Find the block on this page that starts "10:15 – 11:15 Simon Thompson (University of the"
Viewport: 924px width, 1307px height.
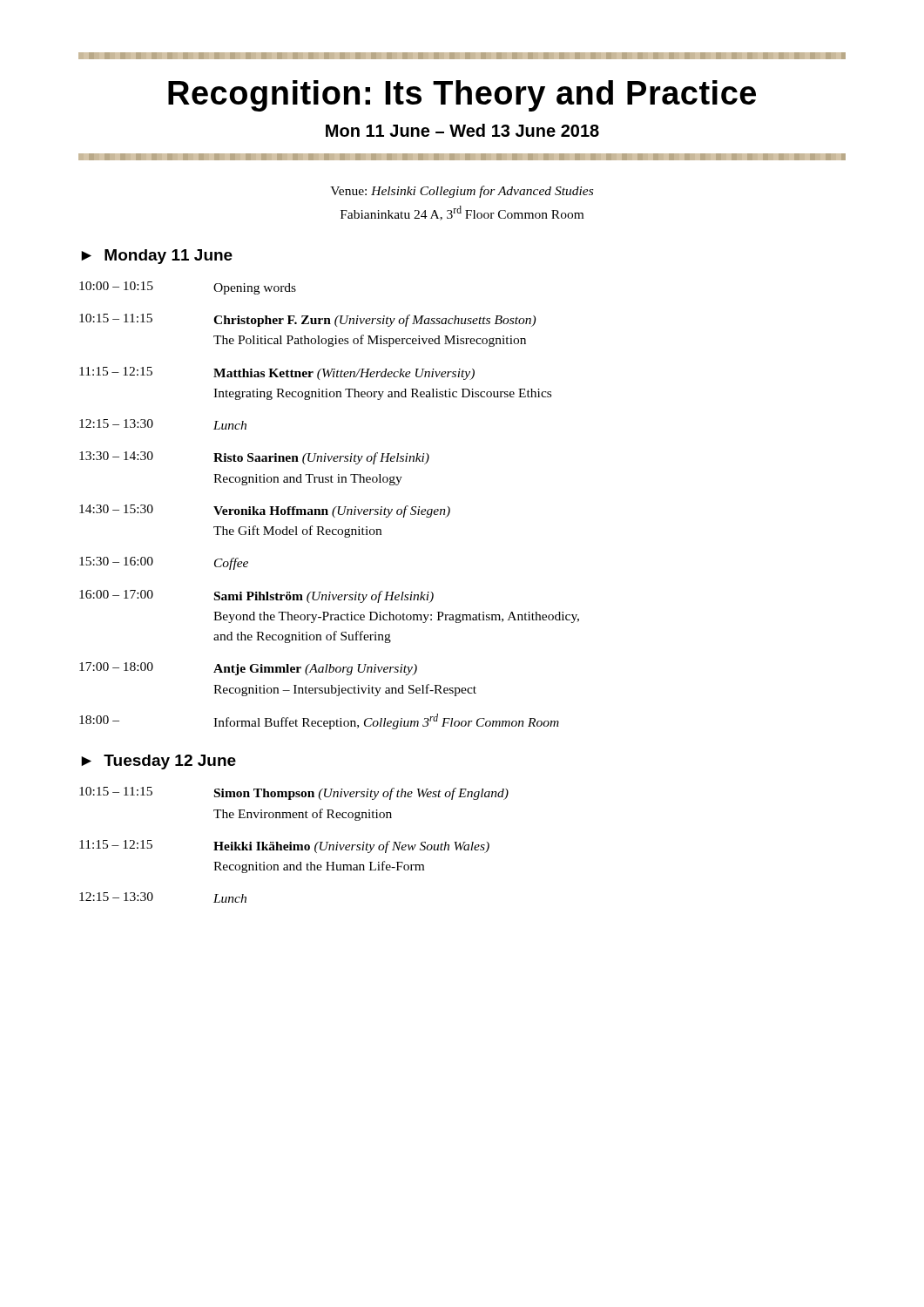(x=462, y=803)
